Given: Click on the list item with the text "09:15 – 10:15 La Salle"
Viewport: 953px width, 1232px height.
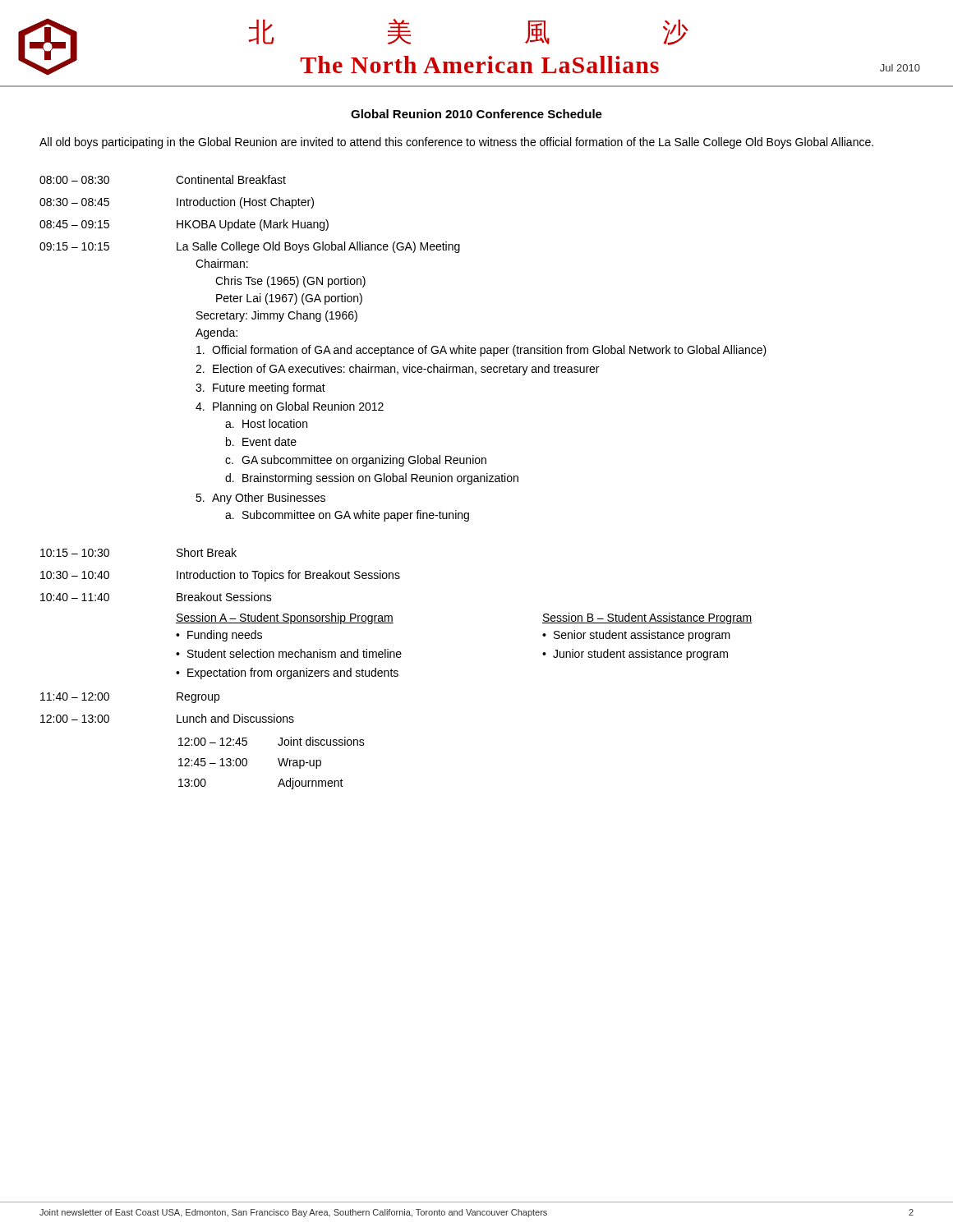Looking at the screenshot, I should click(x=476, y=382).
